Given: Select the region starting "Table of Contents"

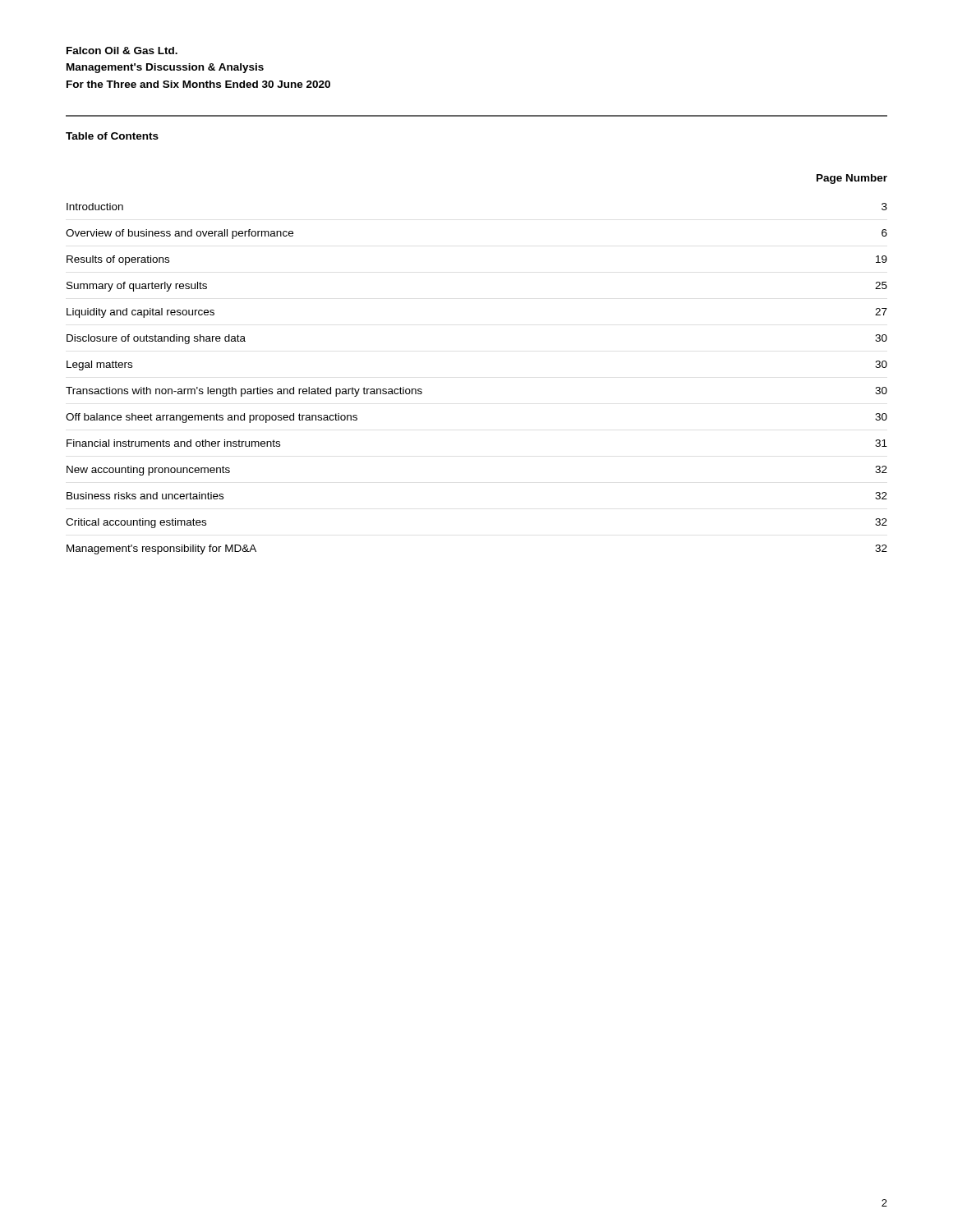Looking at the screenshot, I should [112, 136].
